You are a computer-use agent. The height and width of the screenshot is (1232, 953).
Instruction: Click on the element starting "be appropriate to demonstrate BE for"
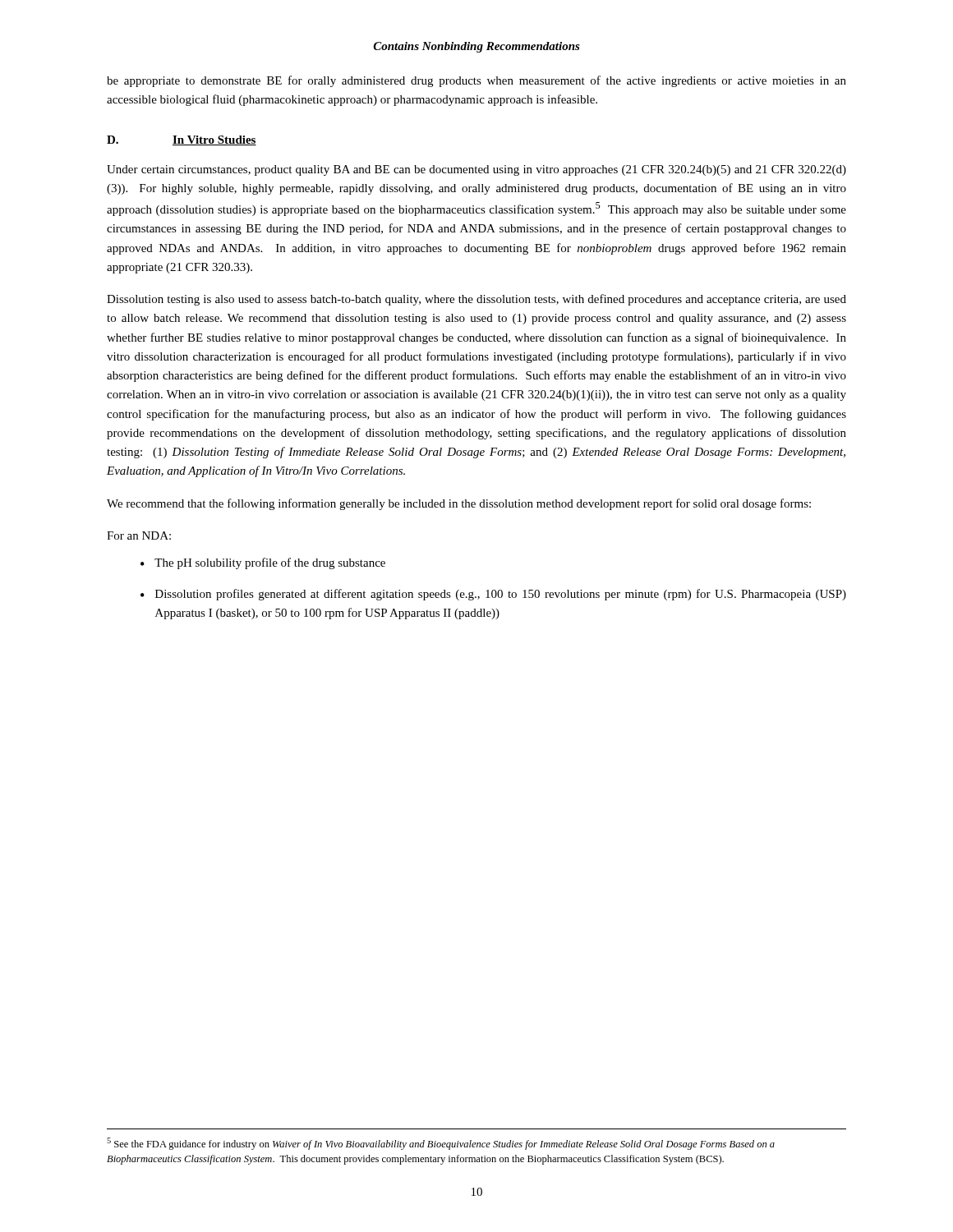[476, 90]
